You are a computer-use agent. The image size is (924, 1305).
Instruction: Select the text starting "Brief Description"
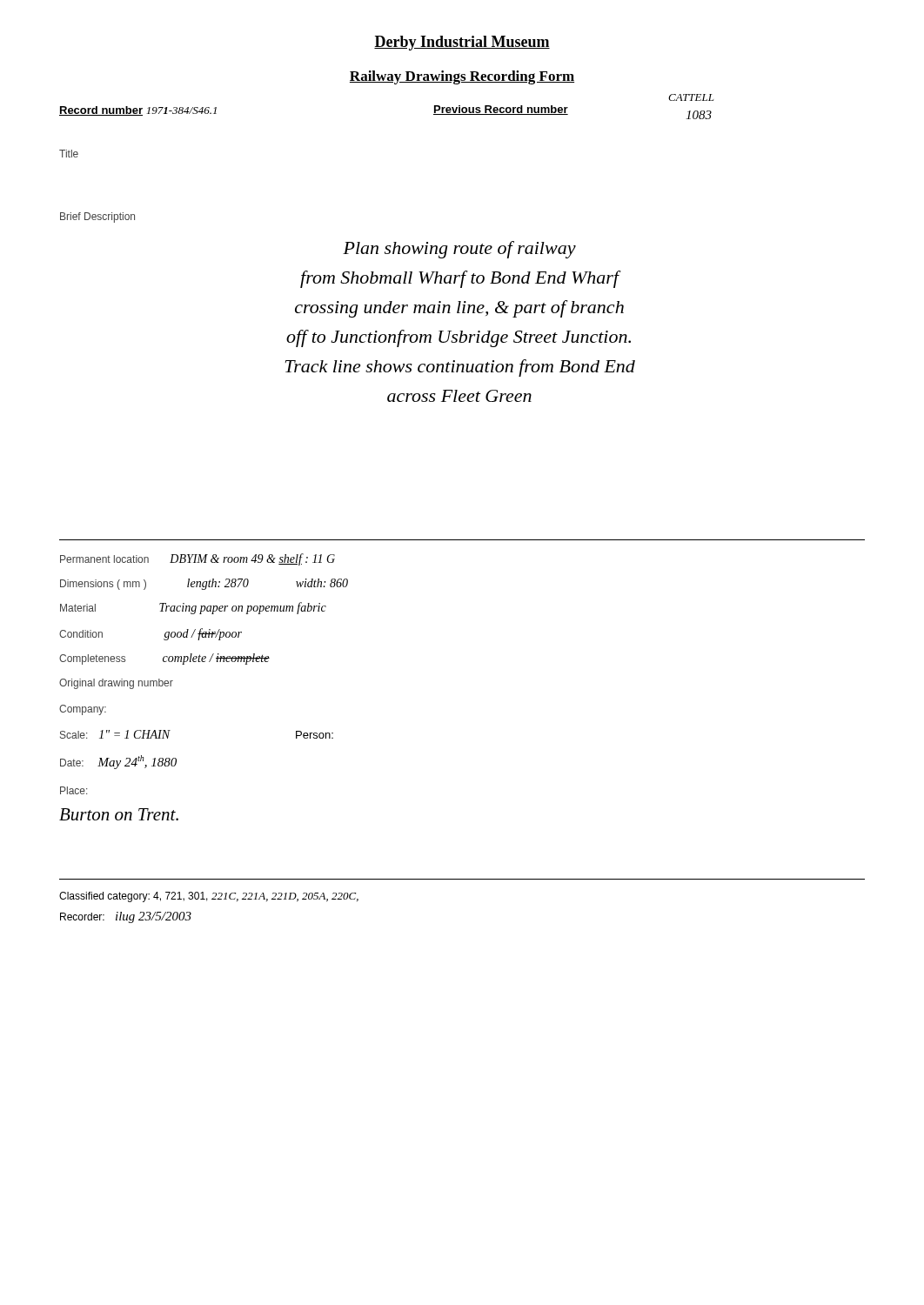click(97, 217)
